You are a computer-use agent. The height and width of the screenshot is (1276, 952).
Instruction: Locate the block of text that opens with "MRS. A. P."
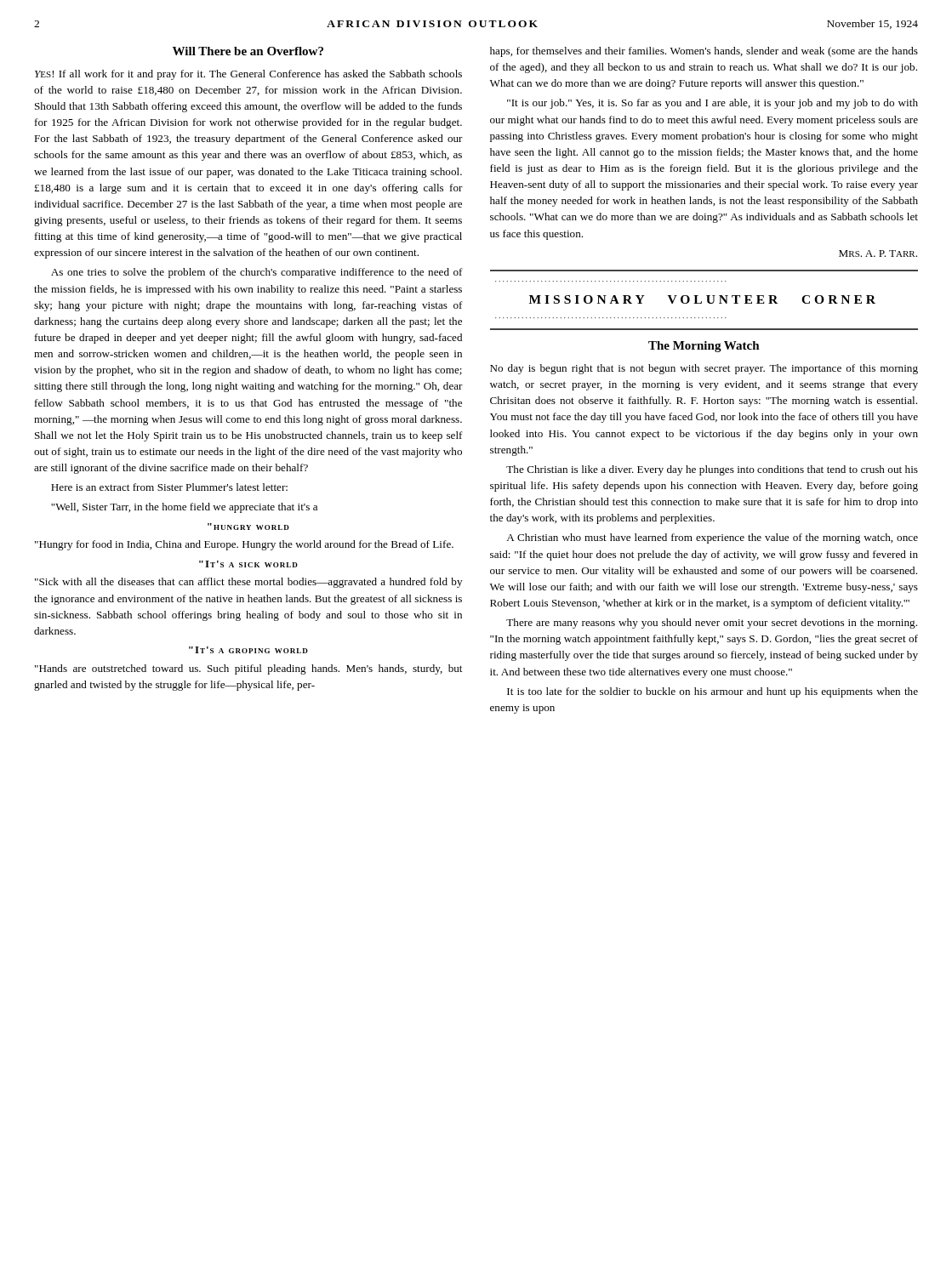pyautogui.click(x=878, y=253)
